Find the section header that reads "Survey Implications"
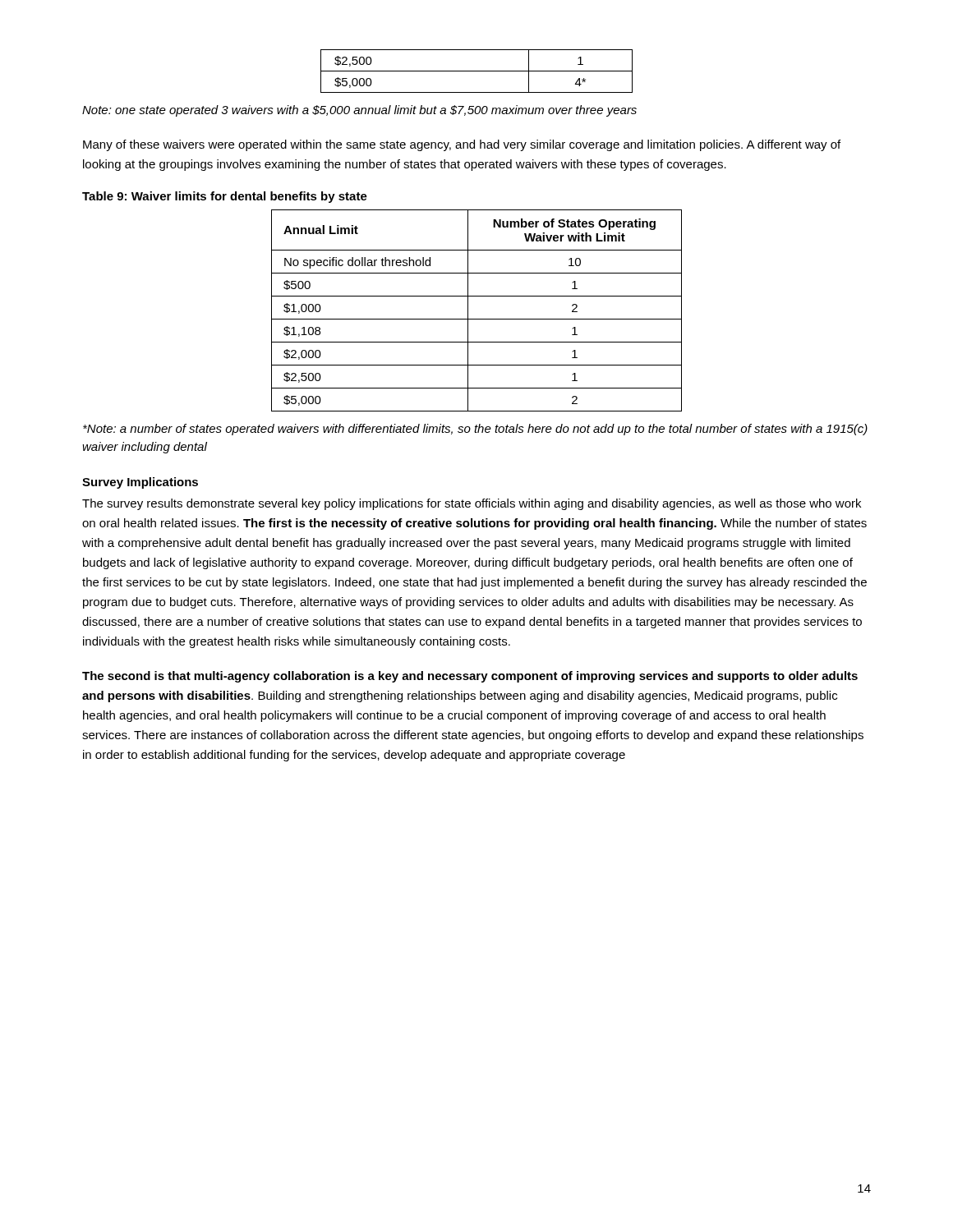The width and height of the screenshot is (953, 1232). point(140,481)
